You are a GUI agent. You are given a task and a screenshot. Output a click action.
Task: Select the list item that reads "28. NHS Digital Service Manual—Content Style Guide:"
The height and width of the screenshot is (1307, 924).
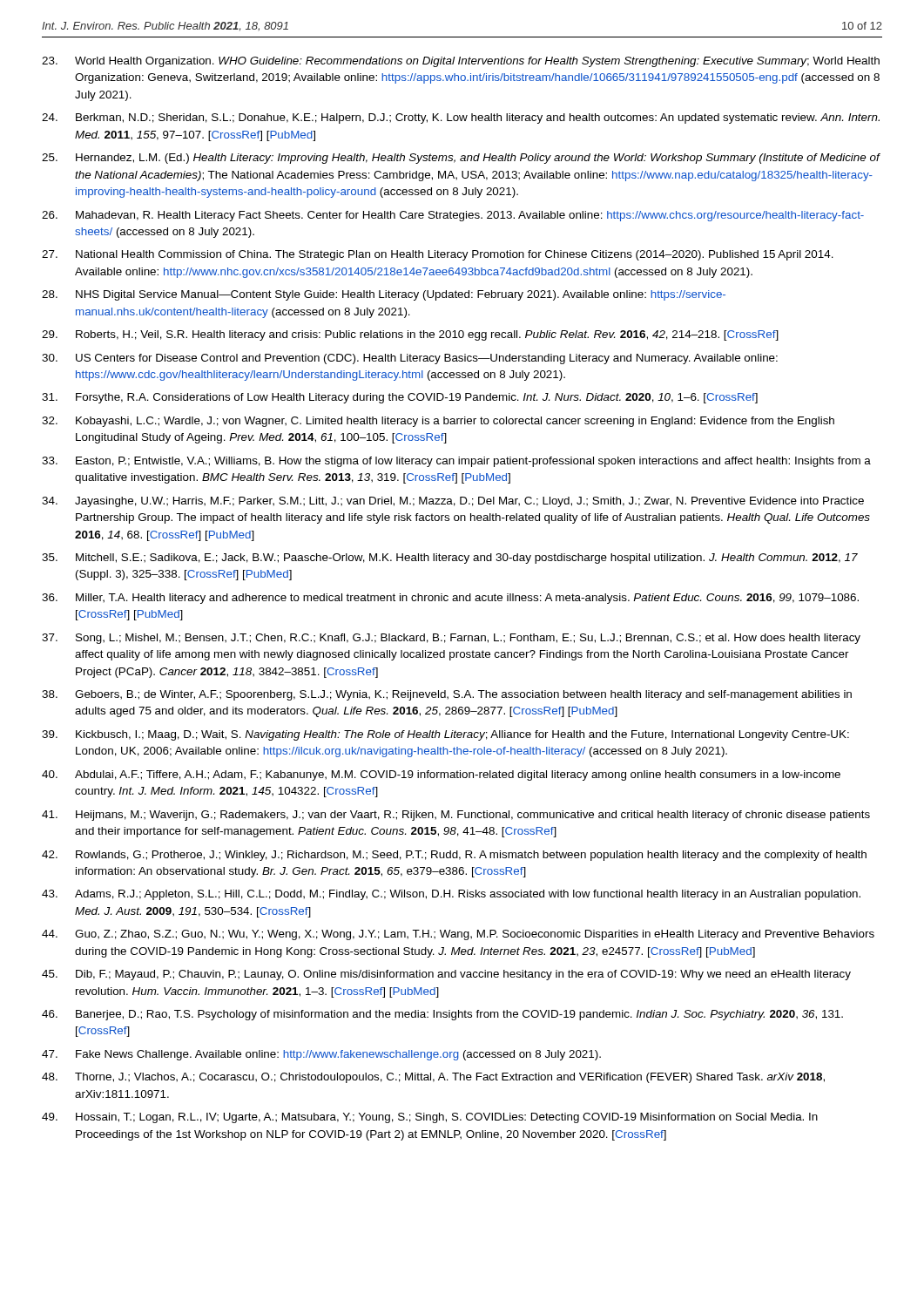(462, 303)
